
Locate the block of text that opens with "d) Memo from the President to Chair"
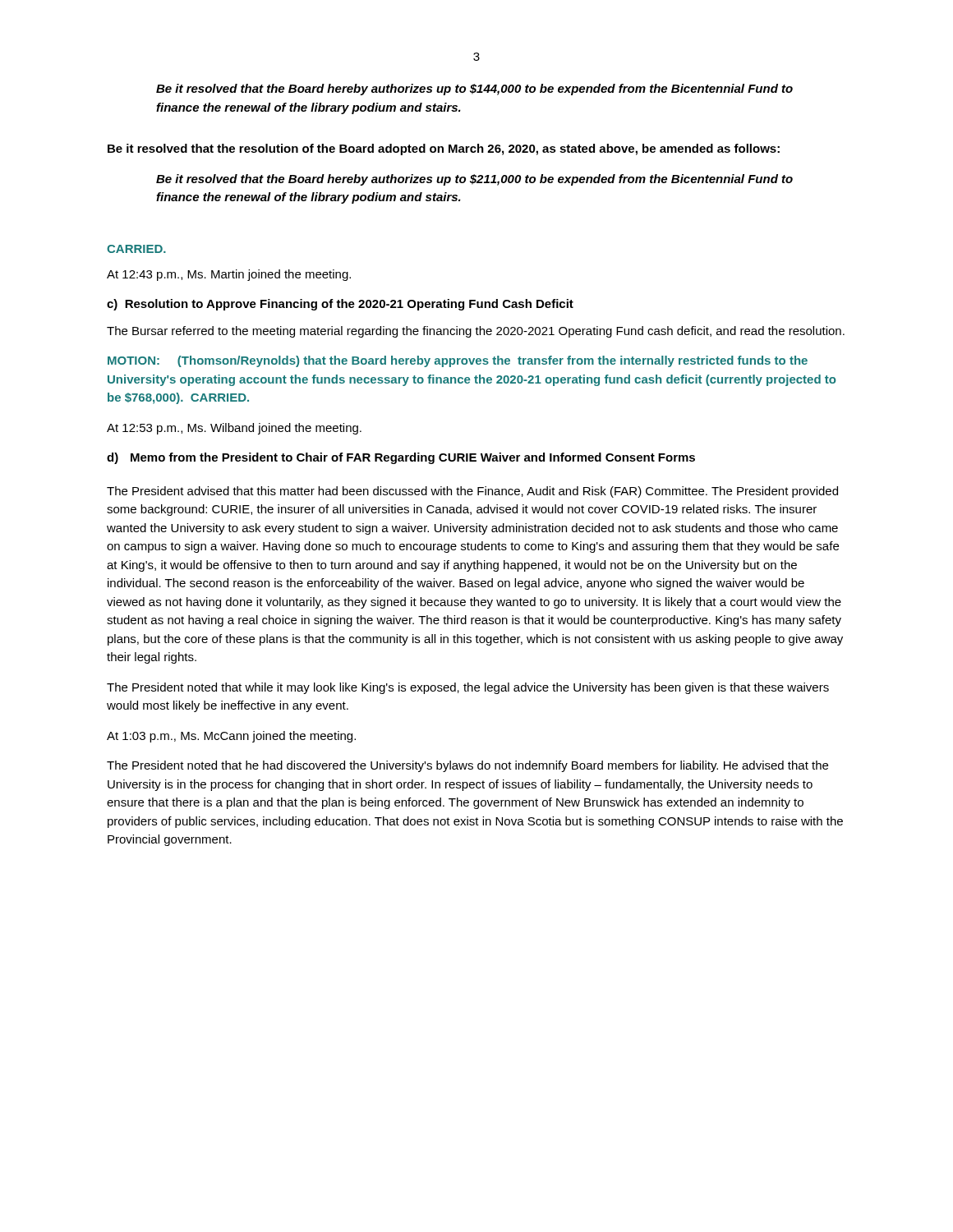(476, 458)
